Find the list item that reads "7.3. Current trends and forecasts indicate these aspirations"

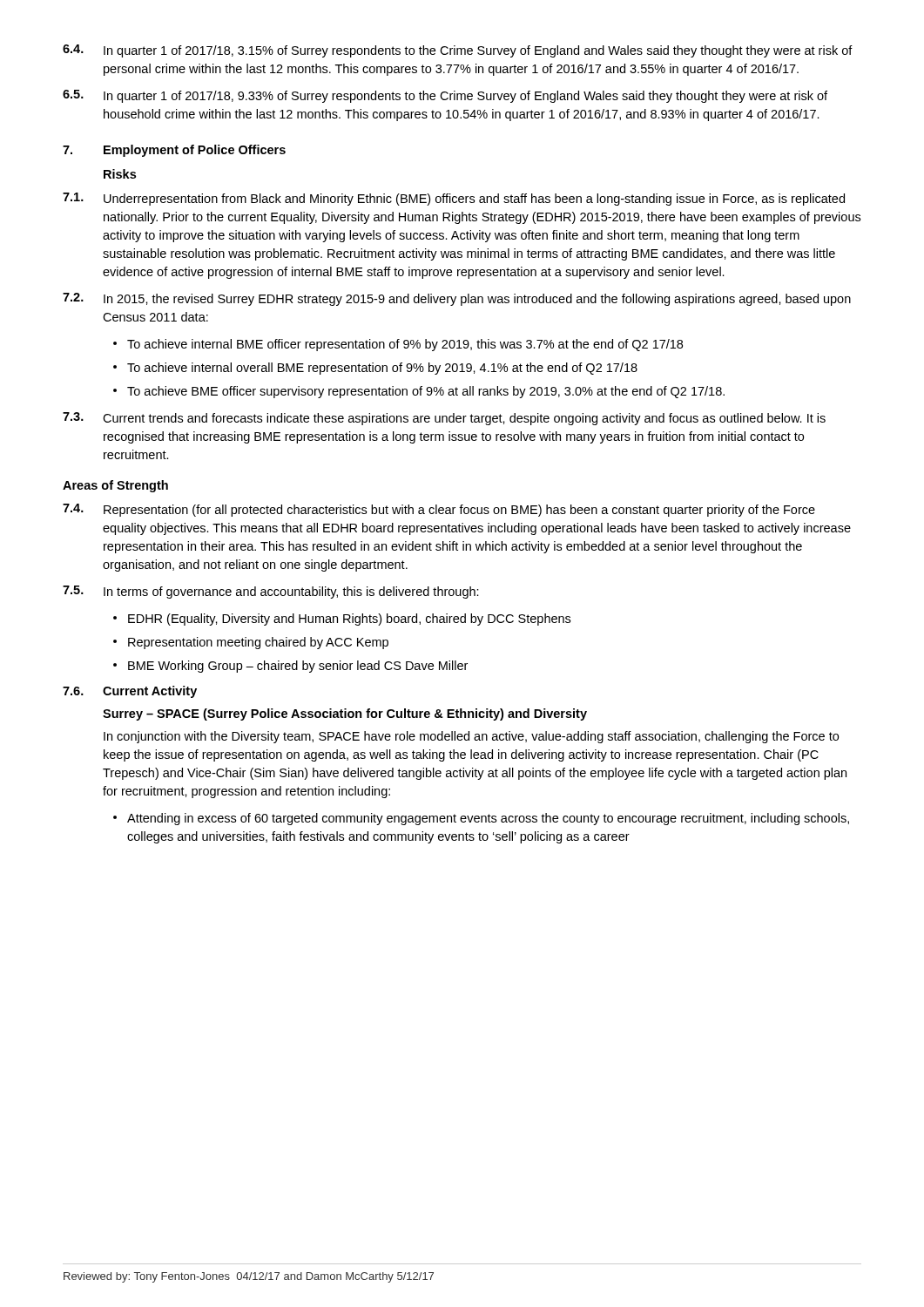[x=462, y=437]
